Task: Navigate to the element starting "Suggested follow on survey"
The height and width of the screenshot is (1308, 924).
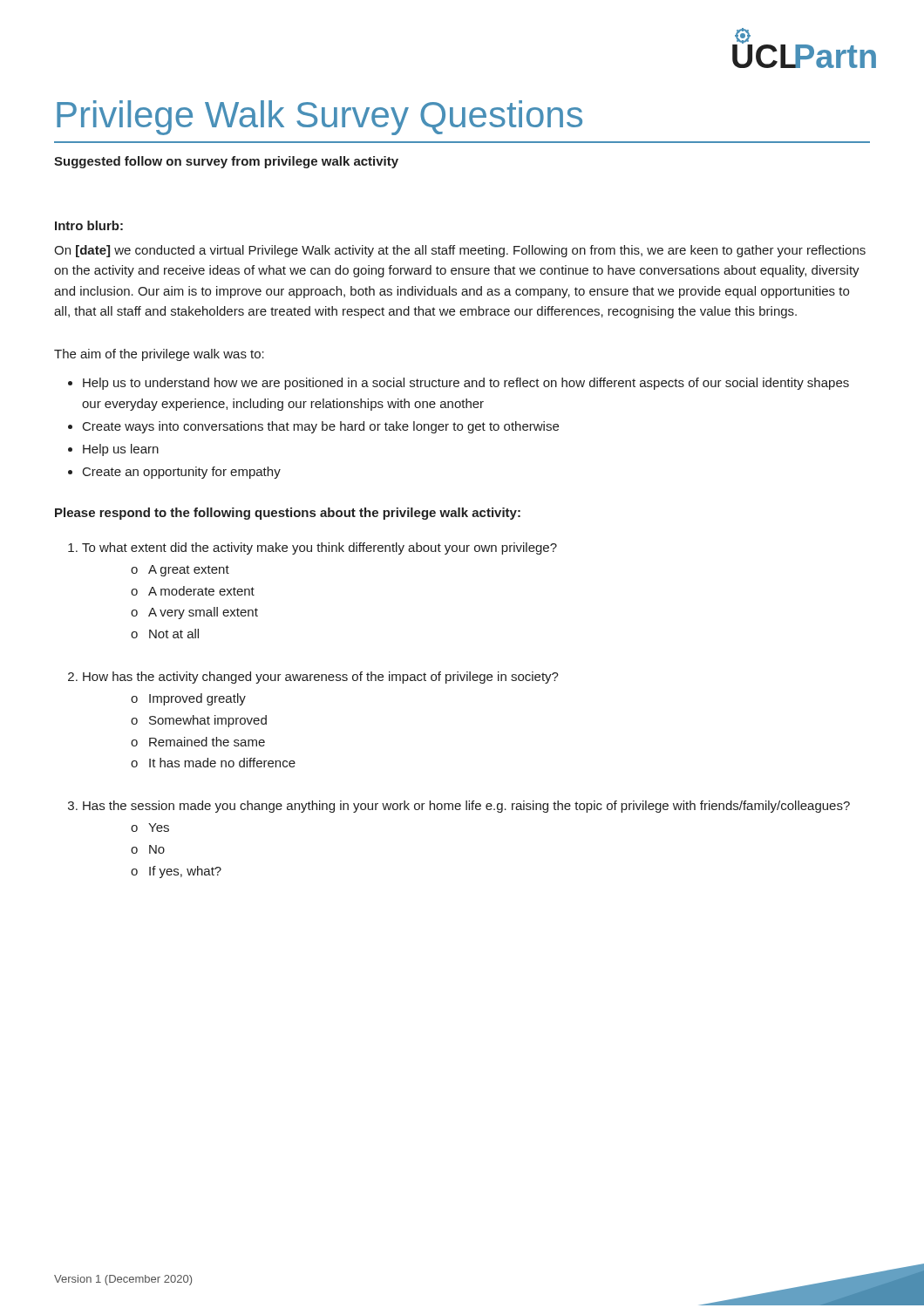Action: tap(226, 161)
